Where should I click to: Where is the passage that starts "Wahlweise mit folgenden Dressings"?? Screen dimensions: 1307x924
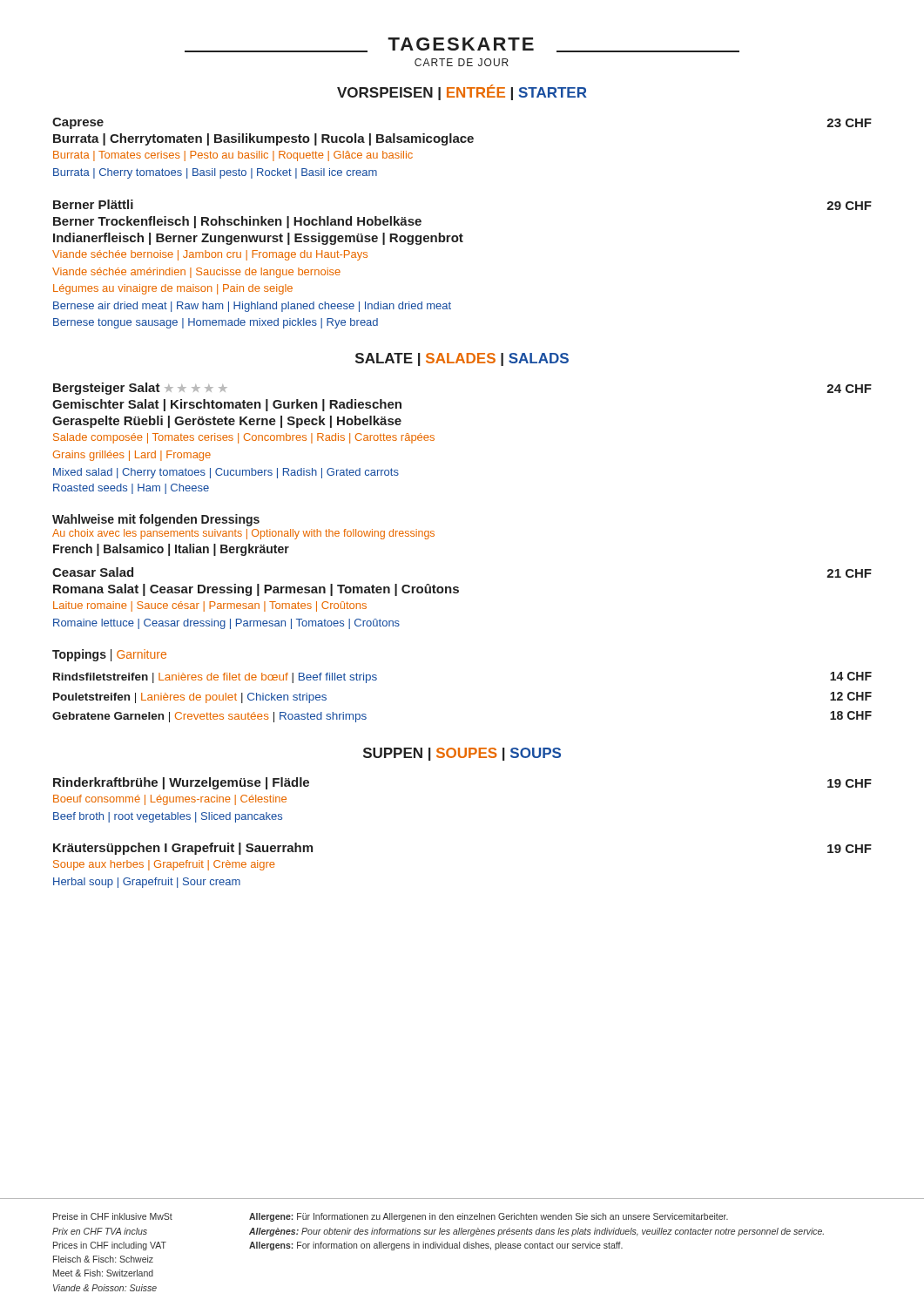pos(156,520)
